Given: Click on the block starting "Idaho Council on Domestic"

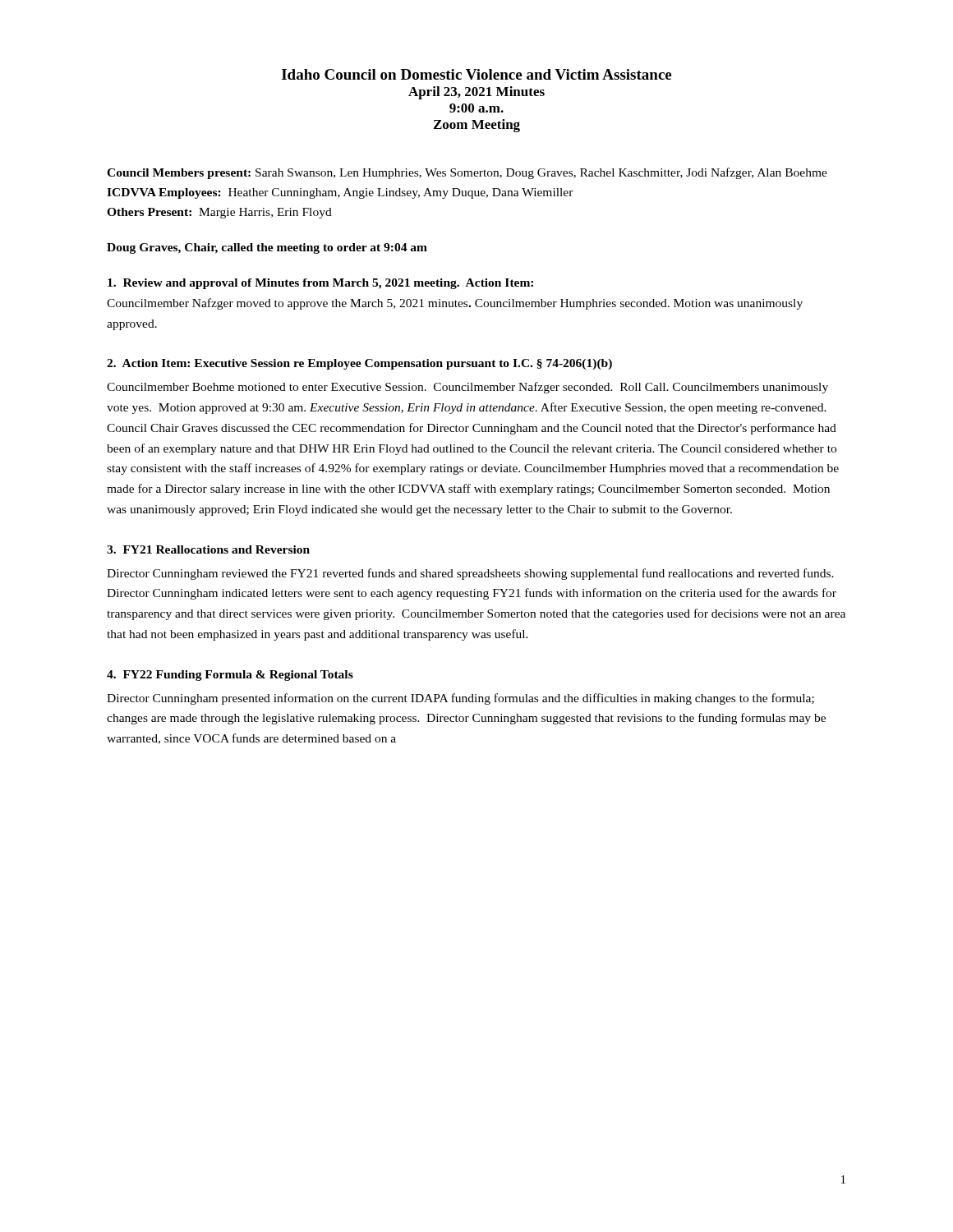Looking at the screenshot, I should (x=476, y=99).
